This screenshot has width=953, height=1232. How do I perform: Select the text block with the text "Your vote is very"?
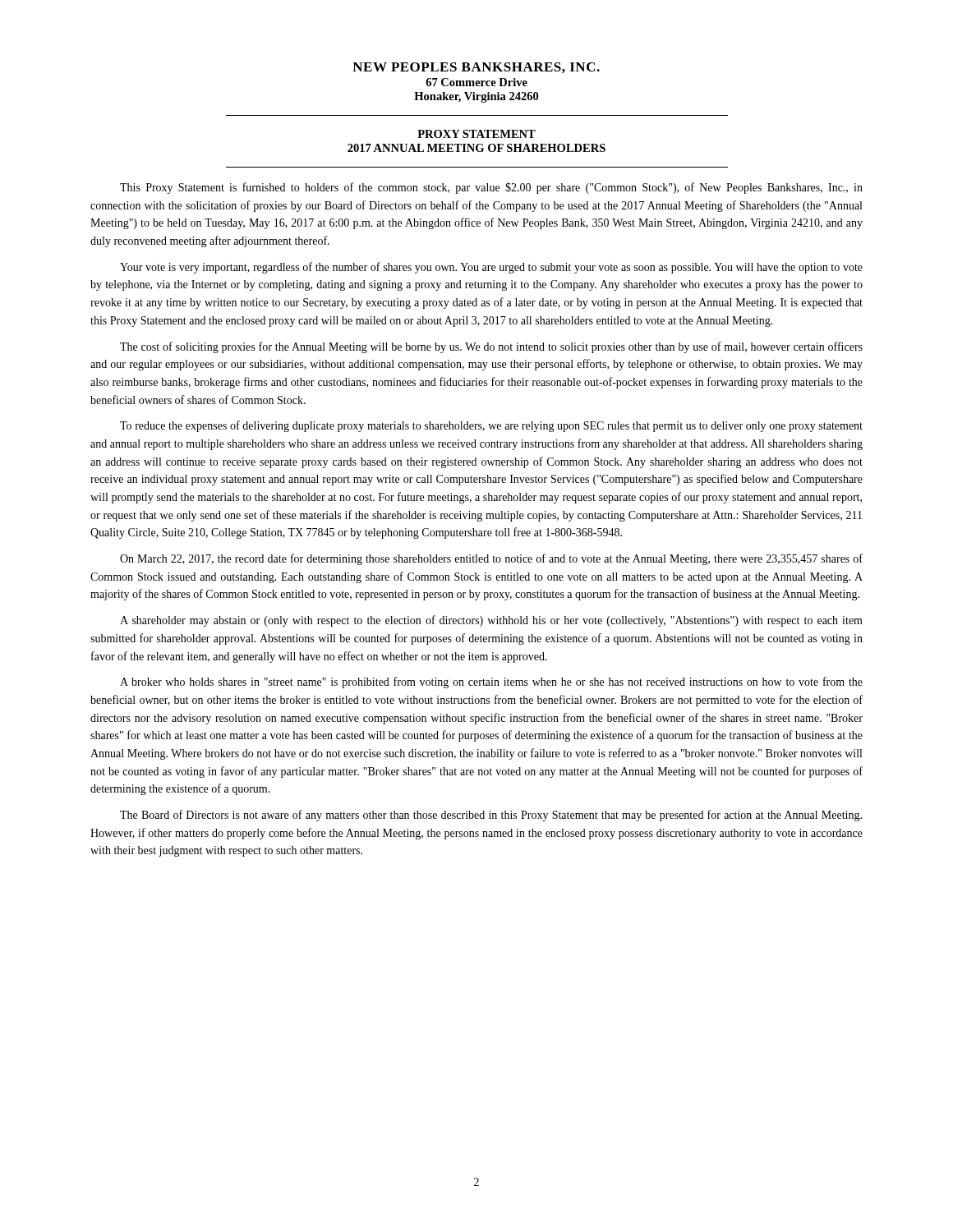(x=476, y=294)
